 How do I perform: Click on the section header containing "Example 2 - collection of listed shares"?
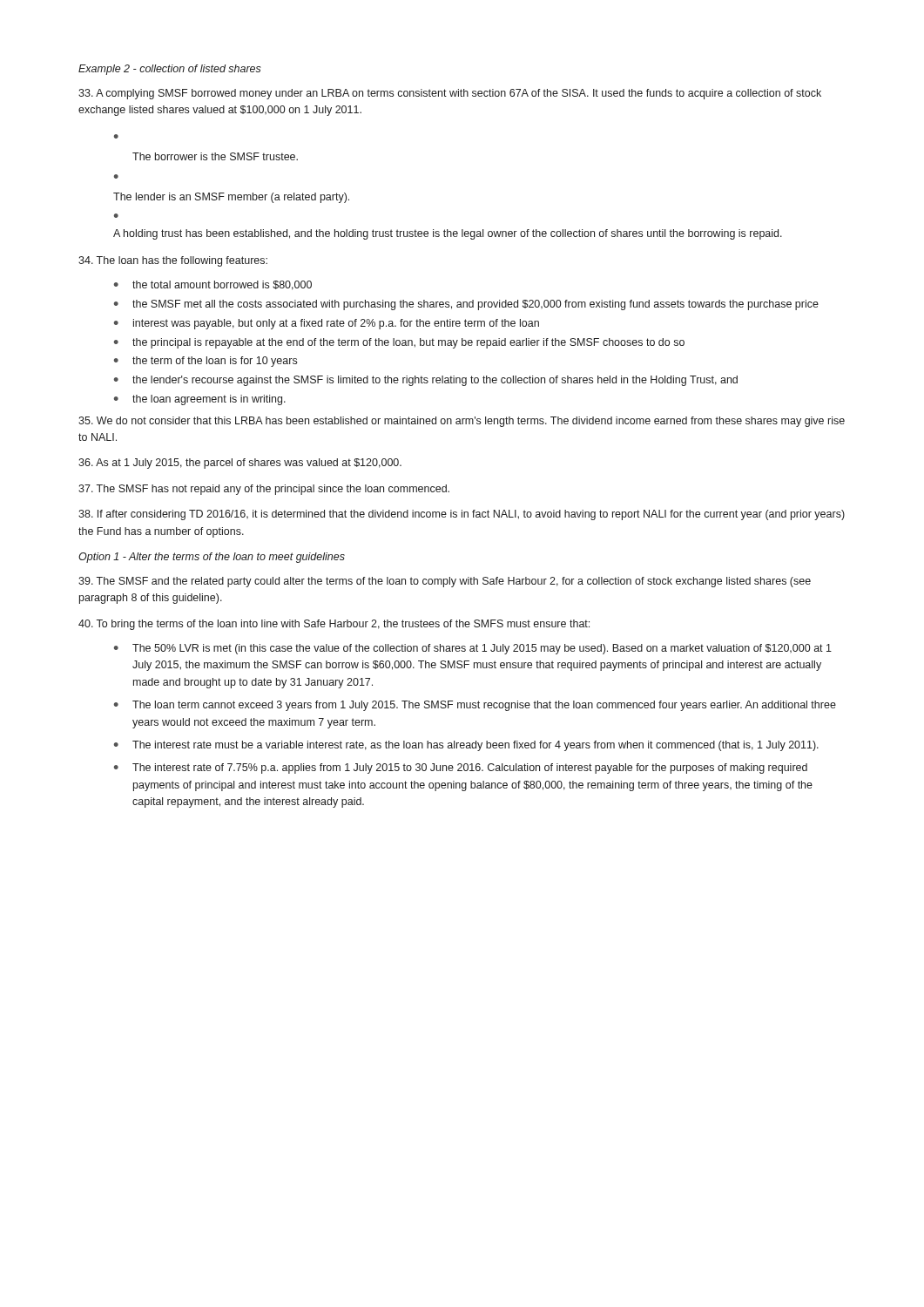coord(170,69)
